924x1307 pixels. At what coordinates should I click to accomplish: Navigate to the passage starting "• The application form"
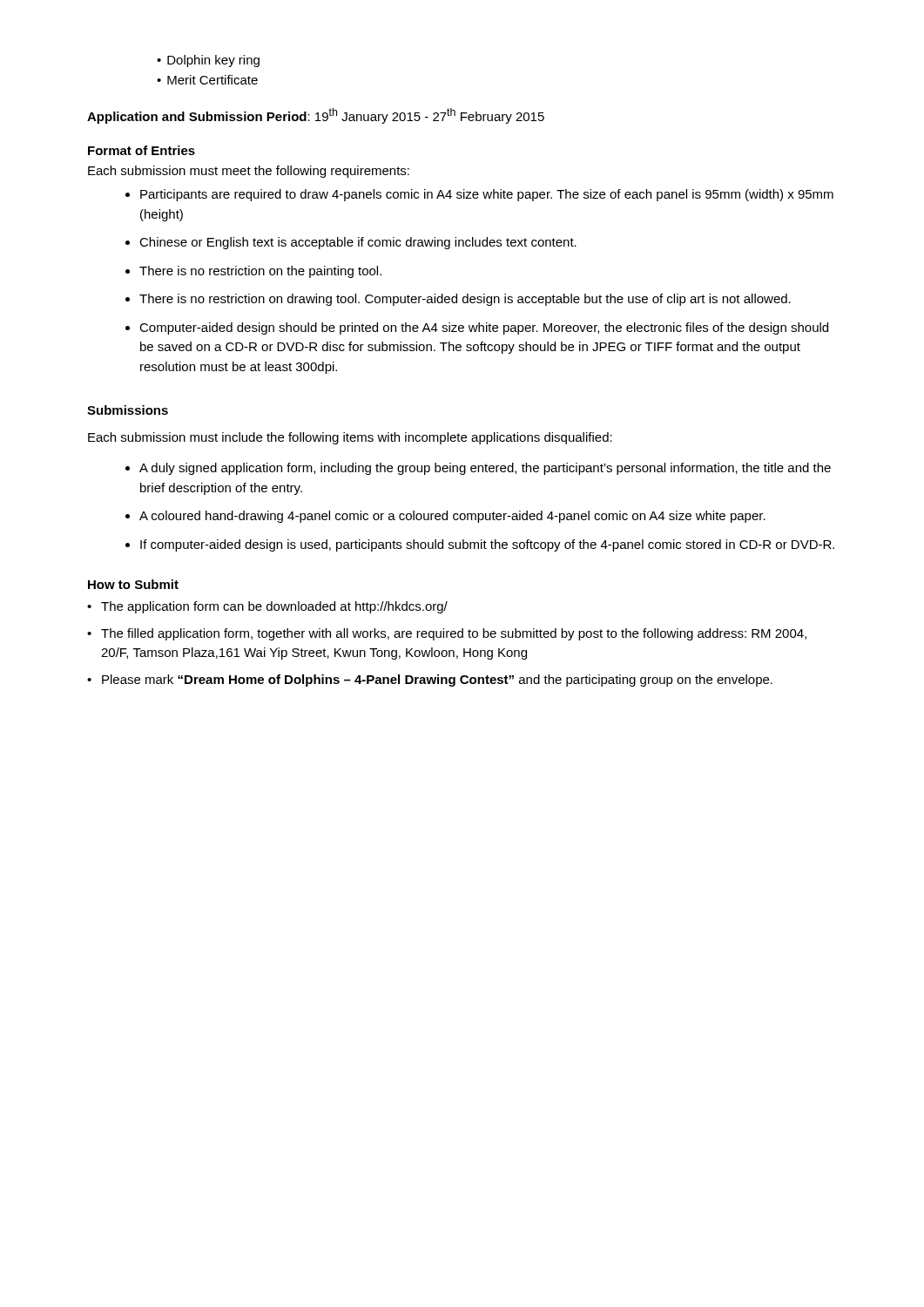click(x=267, y=607)
